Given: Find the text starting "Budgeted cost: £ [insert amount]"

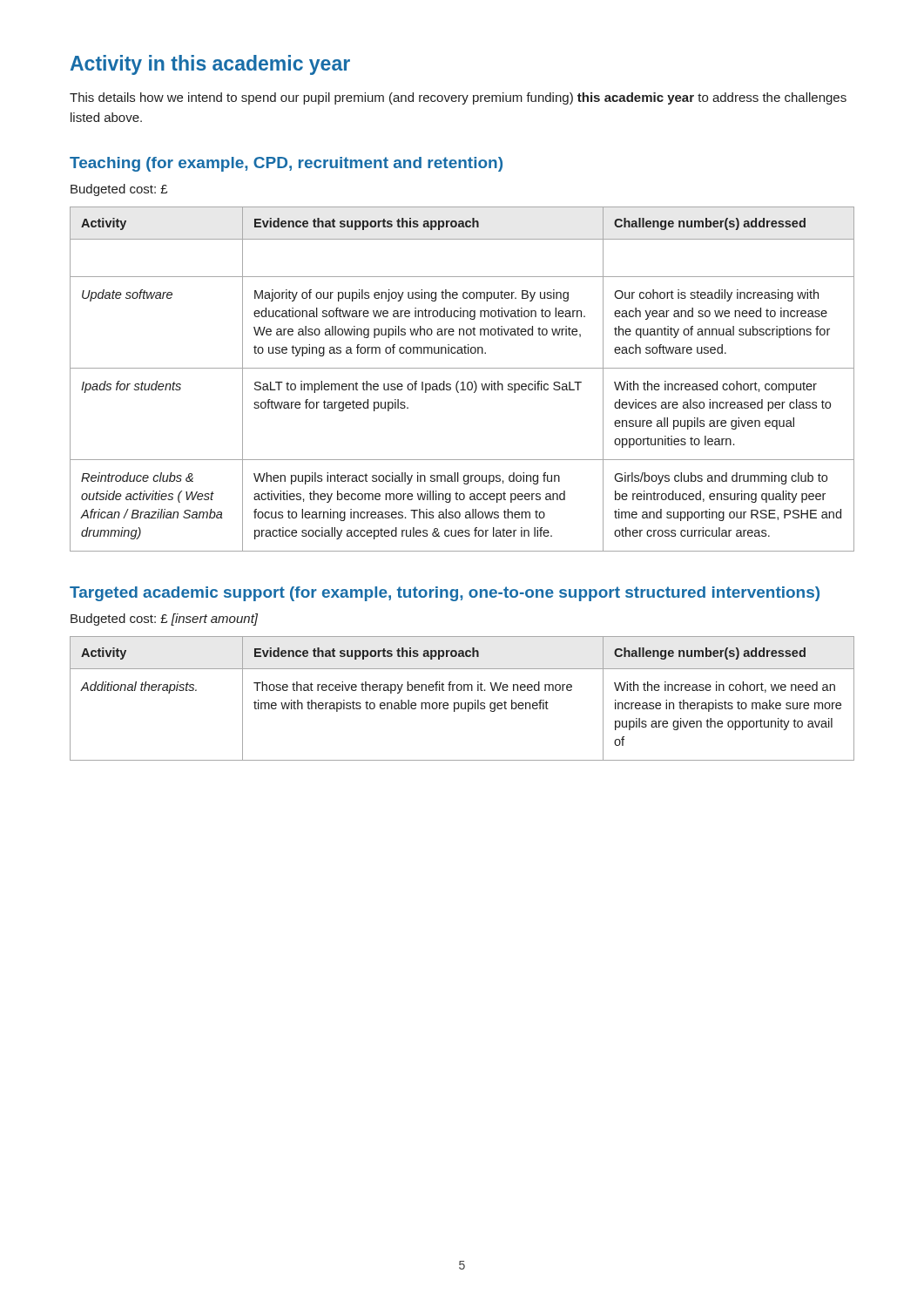Looking at the screenshot, I should coord(164,618).
